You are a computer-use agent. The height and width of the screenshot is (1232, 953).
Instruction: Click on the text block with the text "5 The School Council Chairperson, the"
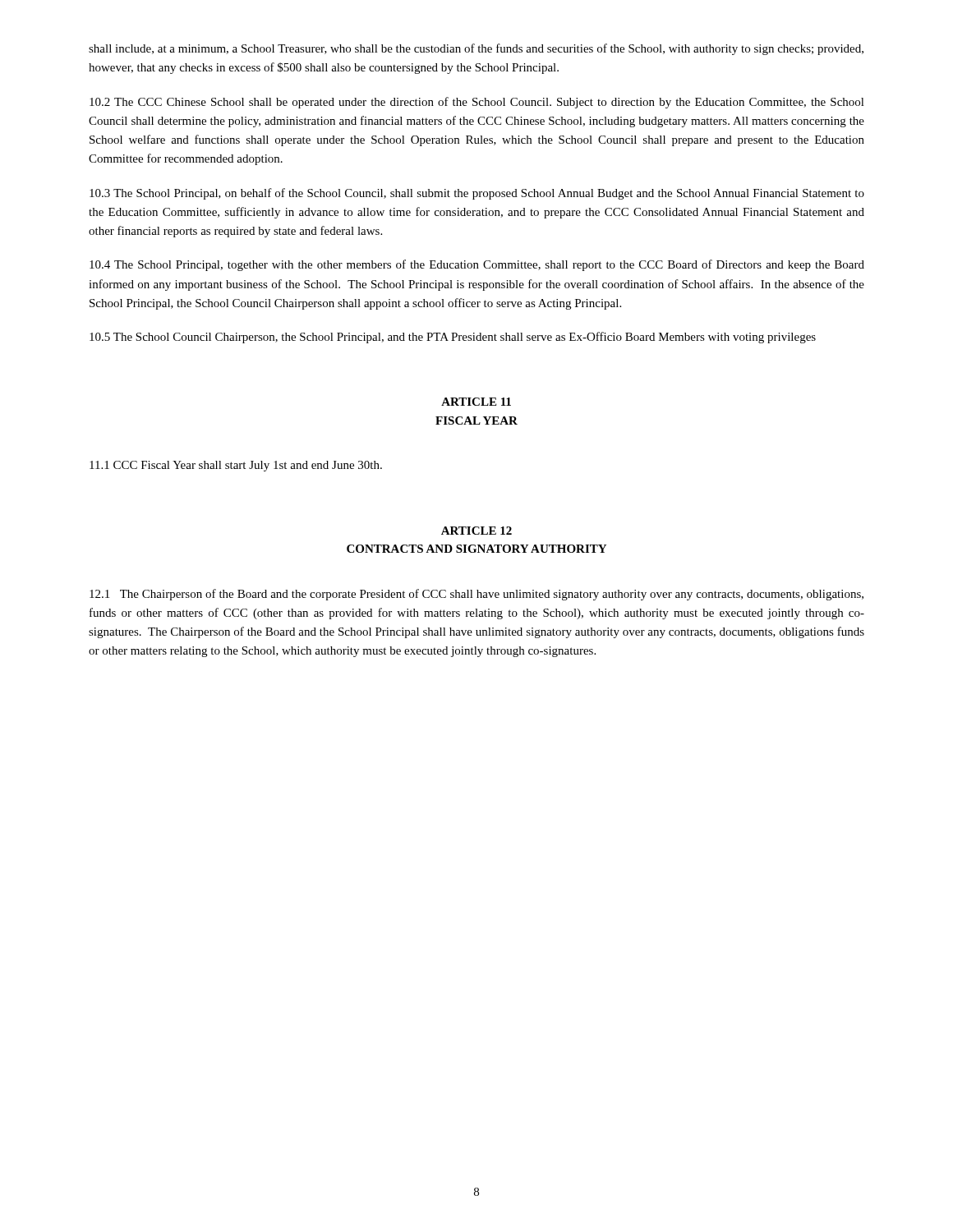476,337
